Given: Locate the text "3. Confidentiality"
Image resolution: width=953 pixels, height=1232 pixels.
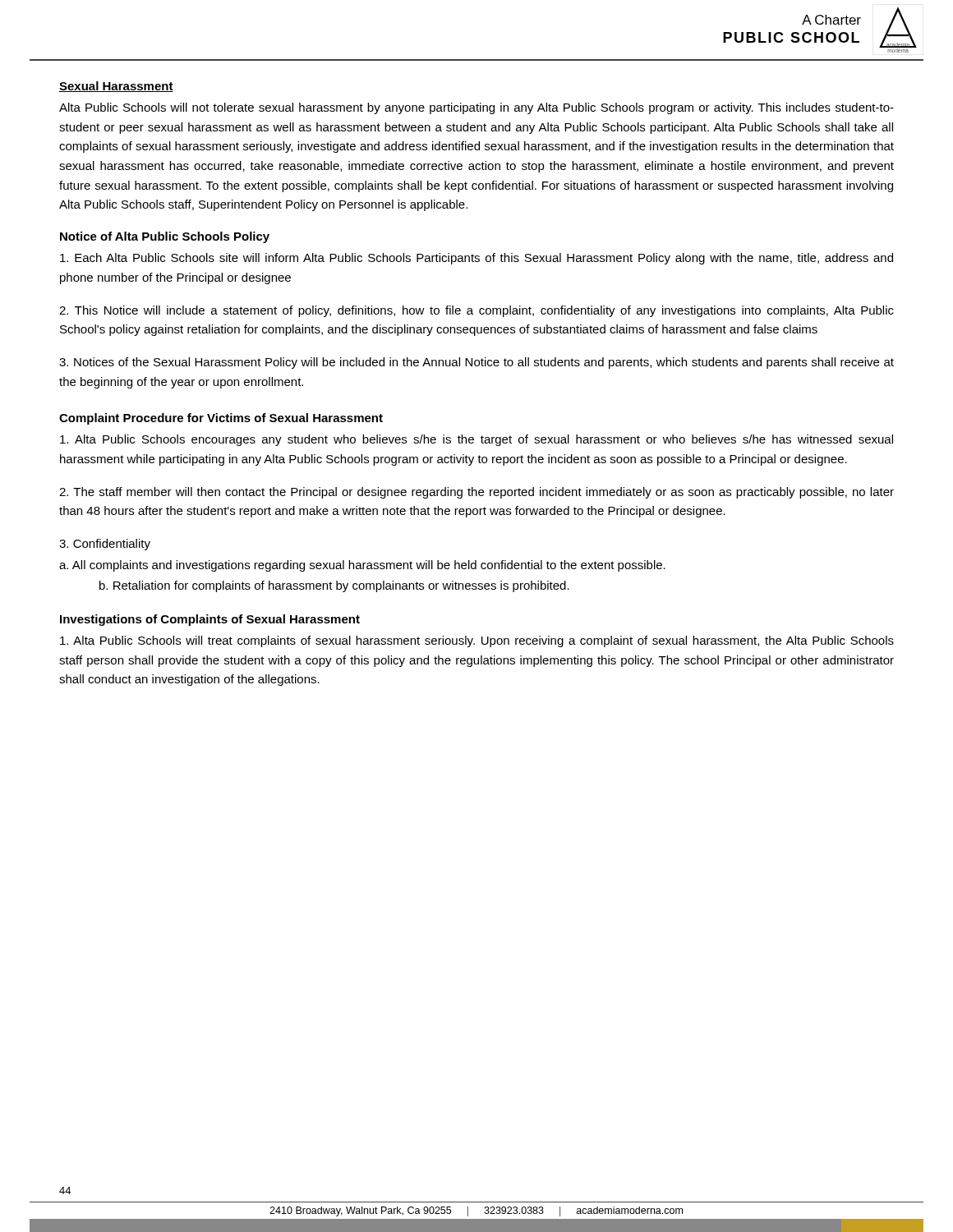Looking at the screenshot, I should point(105,543).
